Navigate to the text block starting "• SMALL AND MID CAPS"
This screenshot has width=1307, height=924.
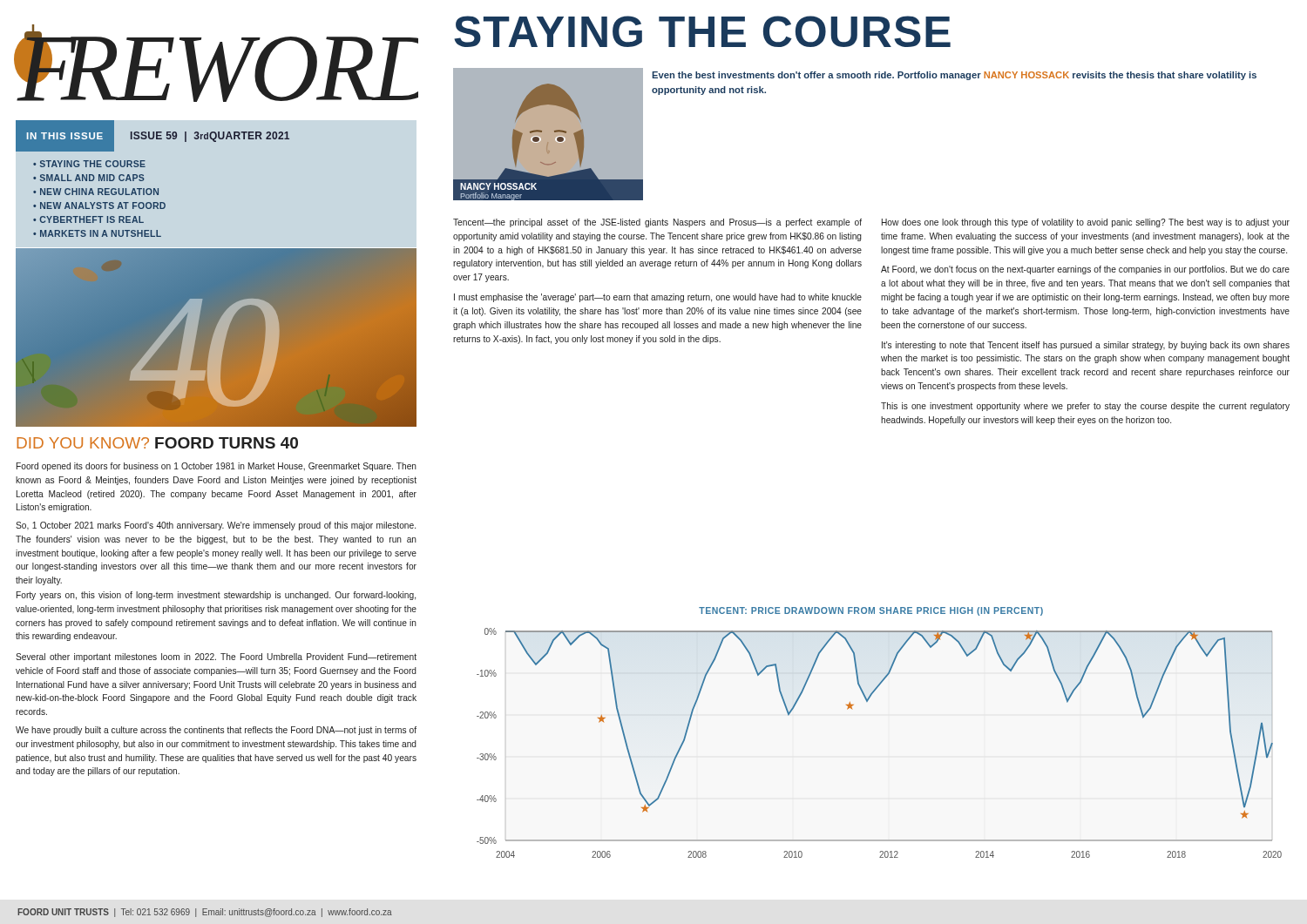point(89,178)
